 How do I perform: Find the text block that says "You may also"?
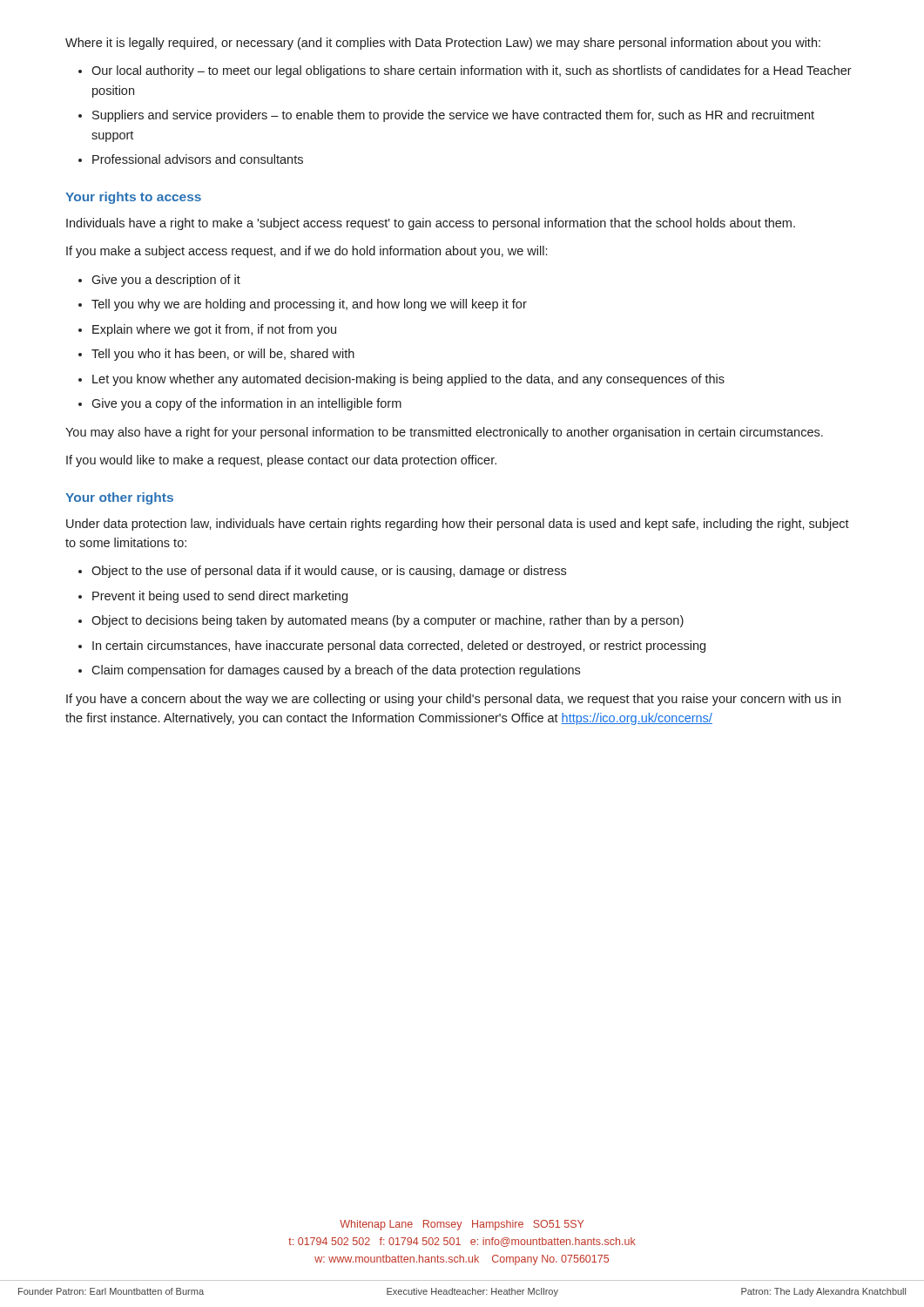[x=462, y=432]
